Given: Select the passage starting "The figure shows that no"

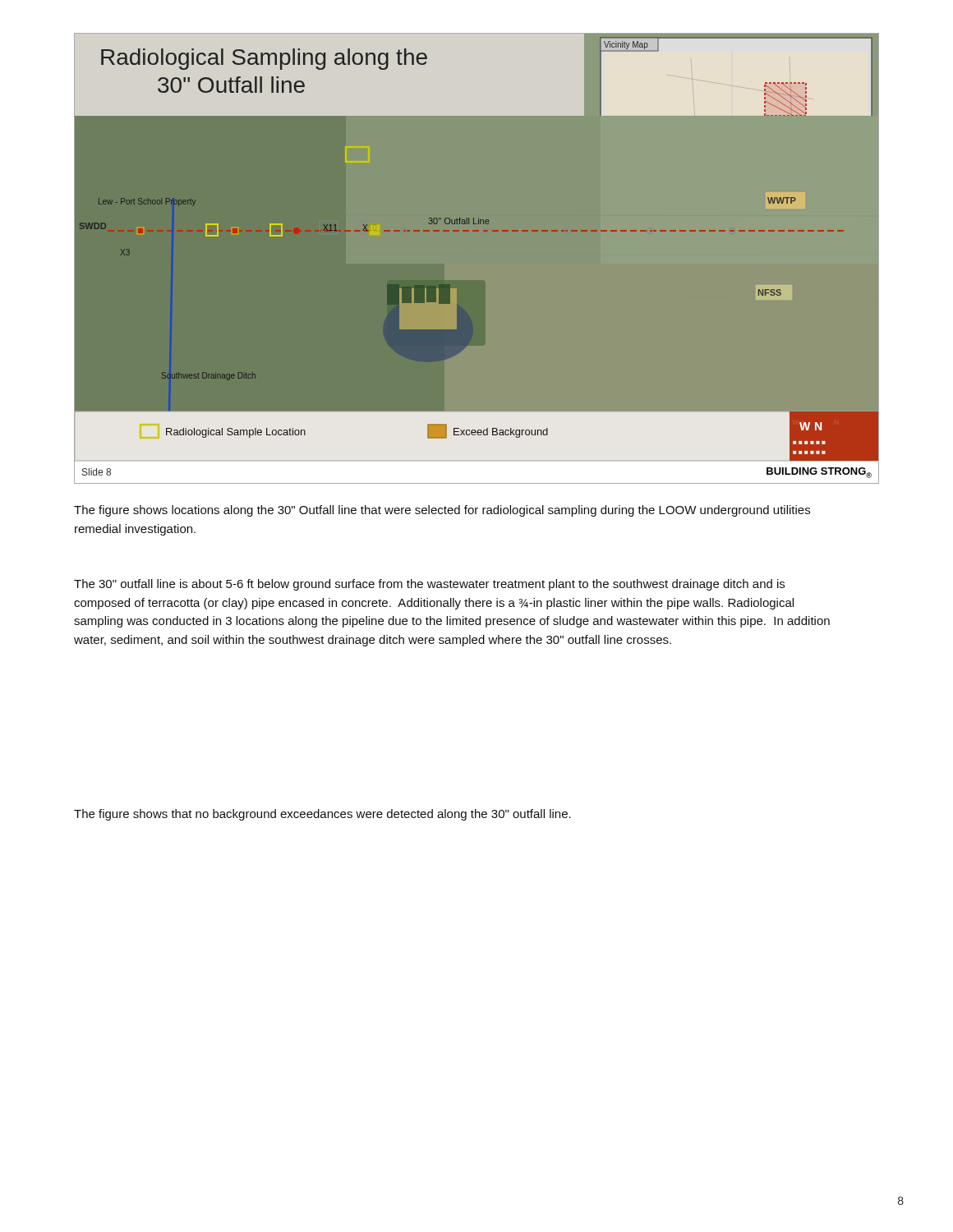Looking at the screenshot, I should tap(323, 814).
